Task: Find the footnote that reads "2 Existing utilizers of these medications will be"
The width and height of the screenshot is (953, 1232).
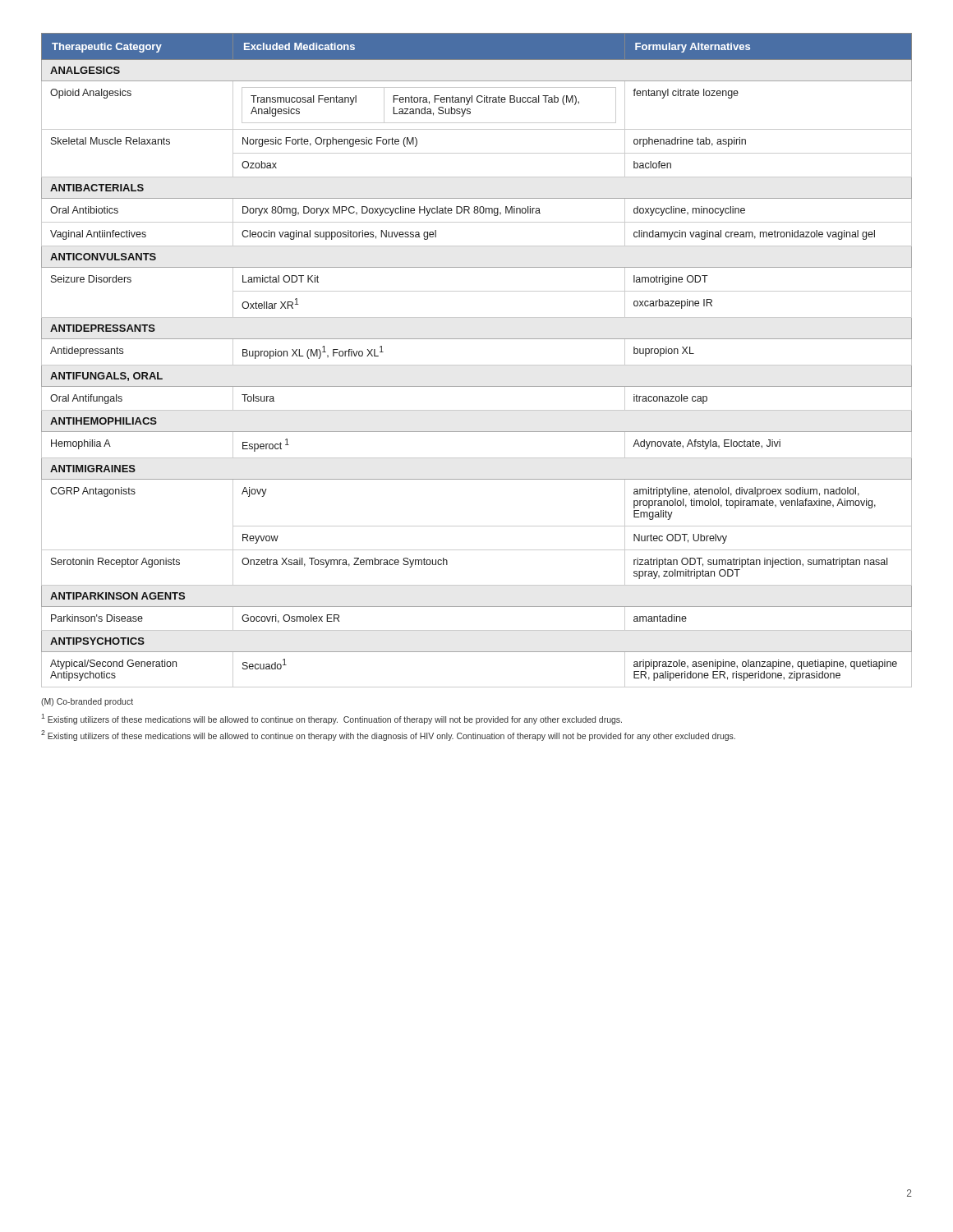Action: tap(388, 735)
